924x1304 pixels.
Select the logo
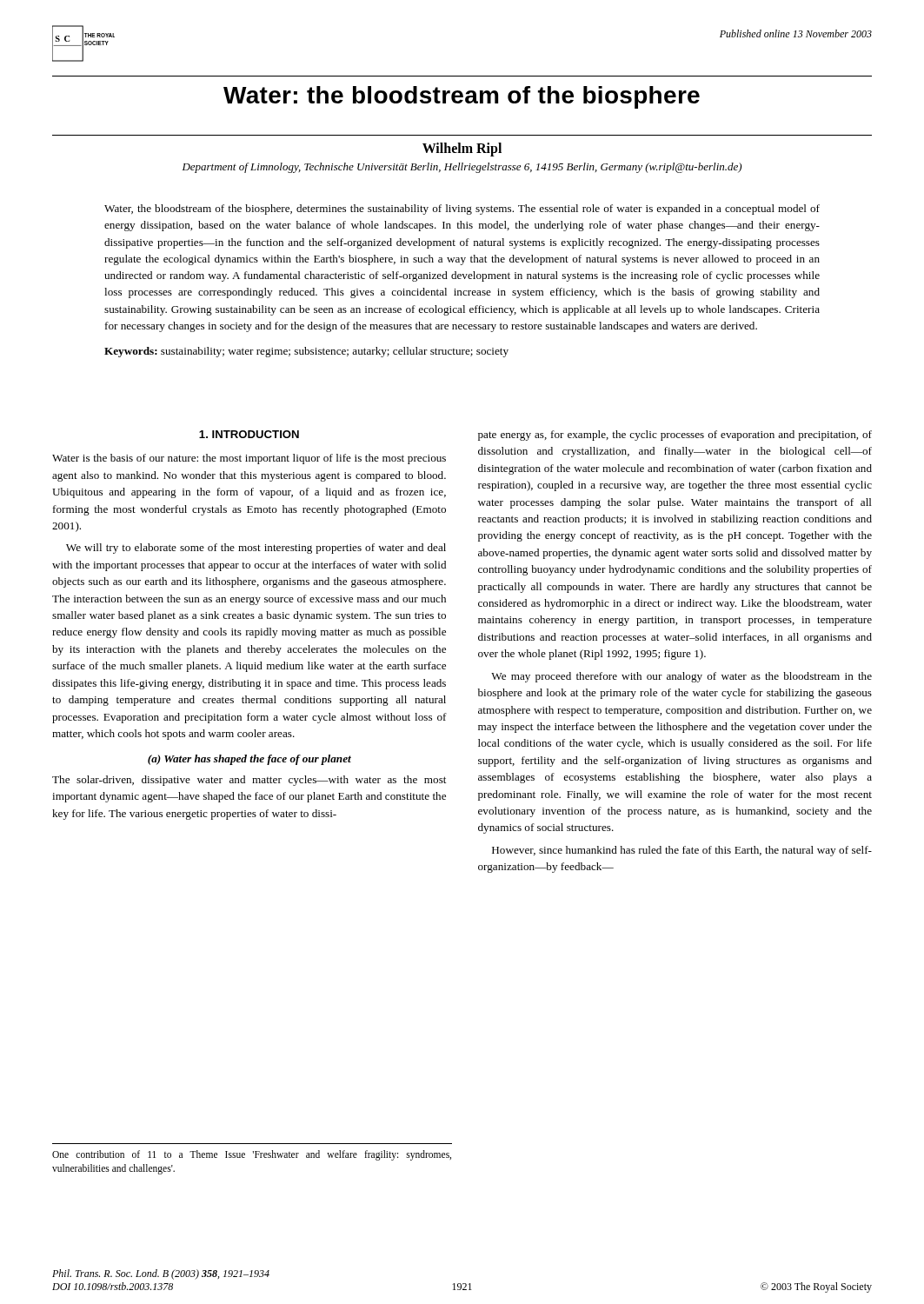[83, 45]
